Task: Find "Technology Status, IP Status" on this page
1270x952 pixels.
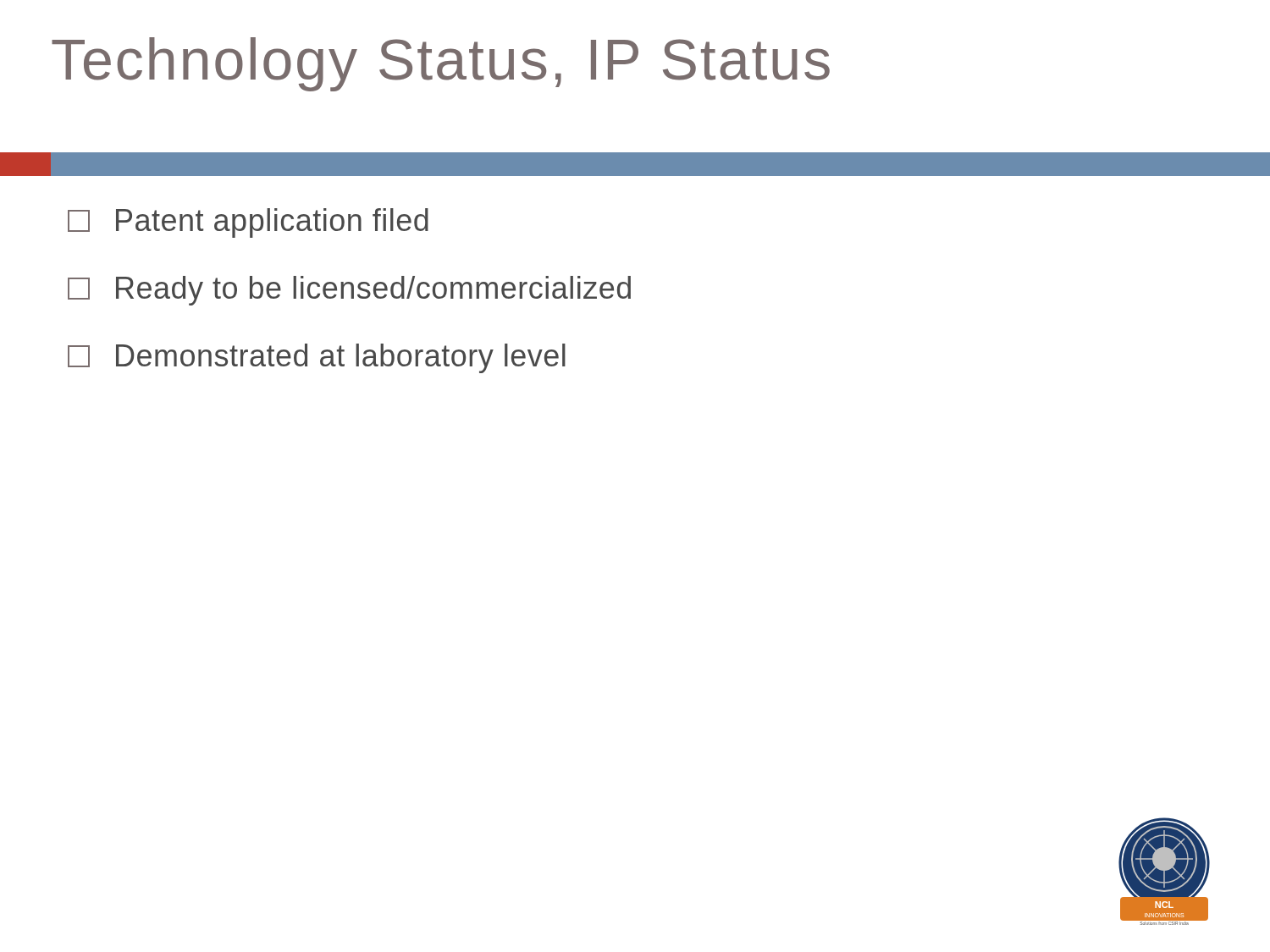Action: 635,60
